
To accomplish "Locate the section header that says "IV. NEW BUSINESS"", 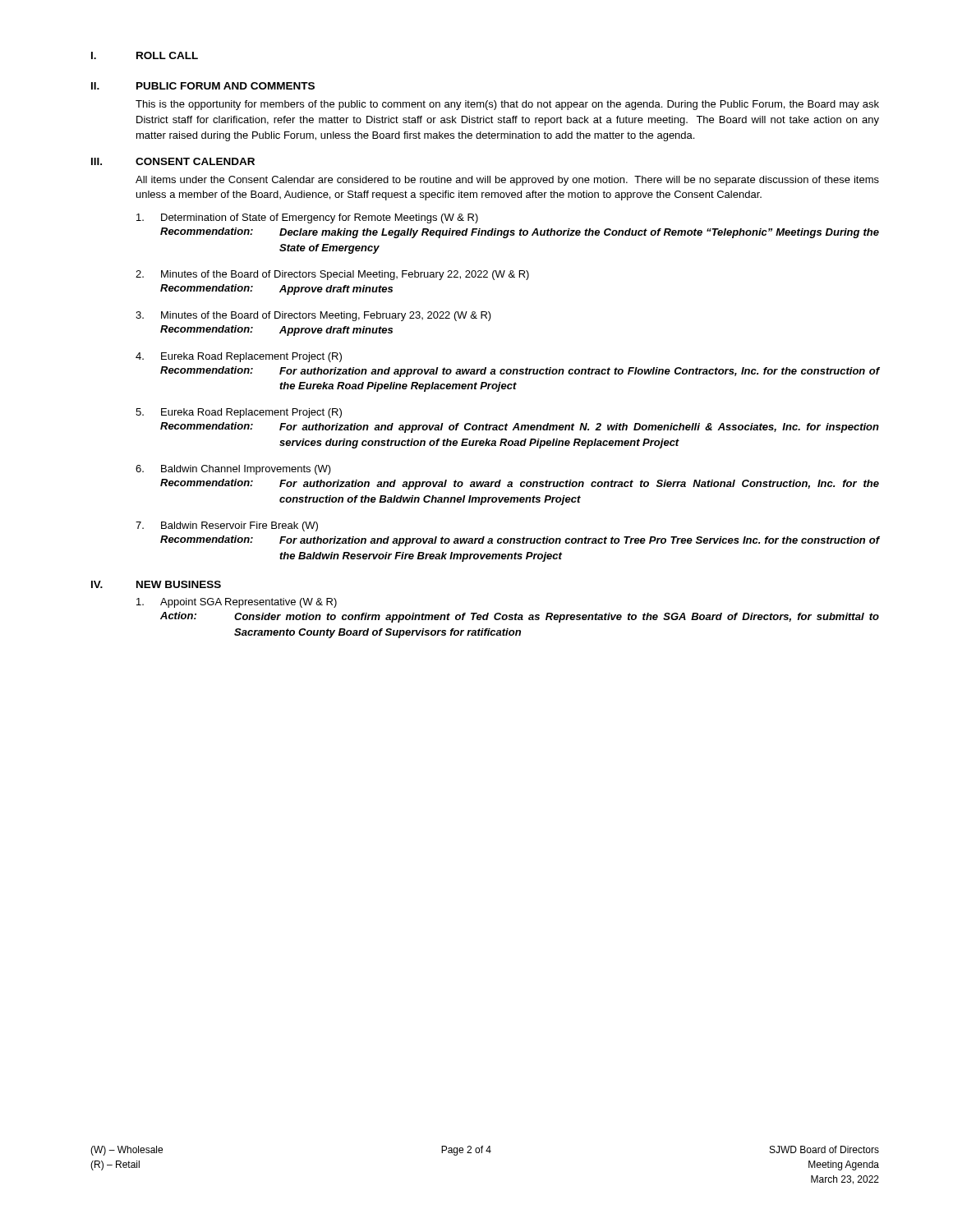I will click(156, 585).
